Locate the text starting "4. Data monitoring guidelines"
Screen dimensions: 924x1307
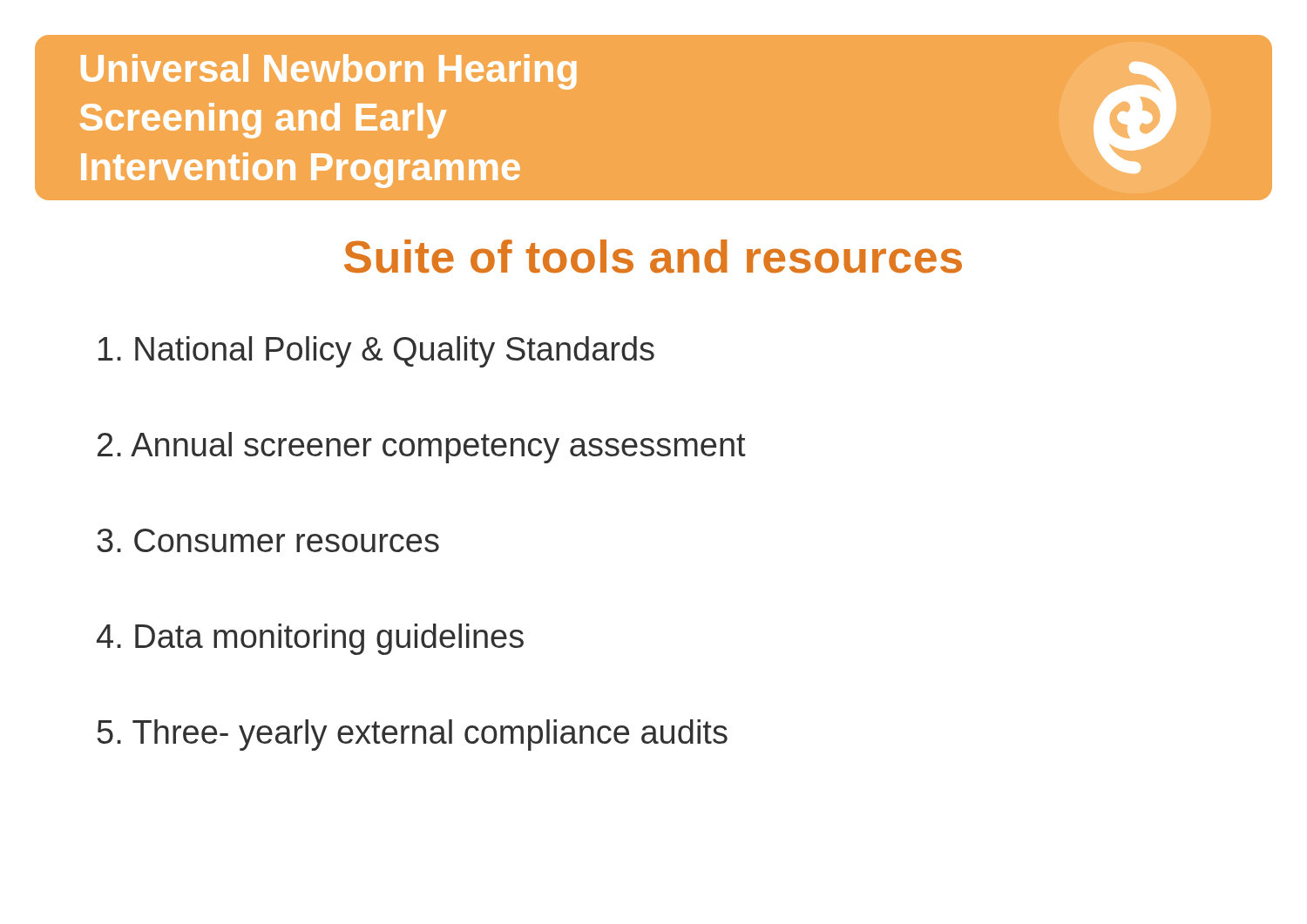(310, 637)
